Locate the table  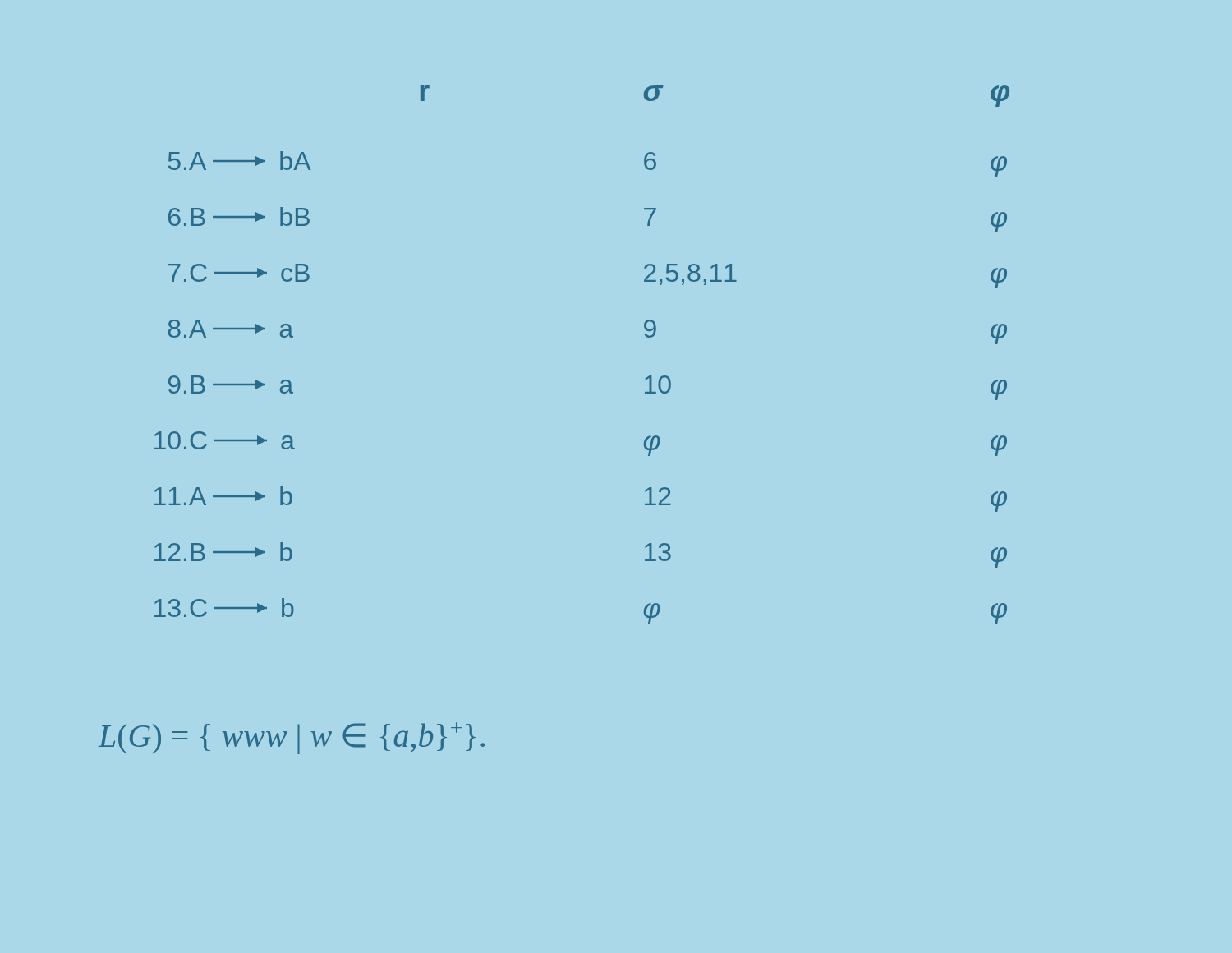click(616, 355)
